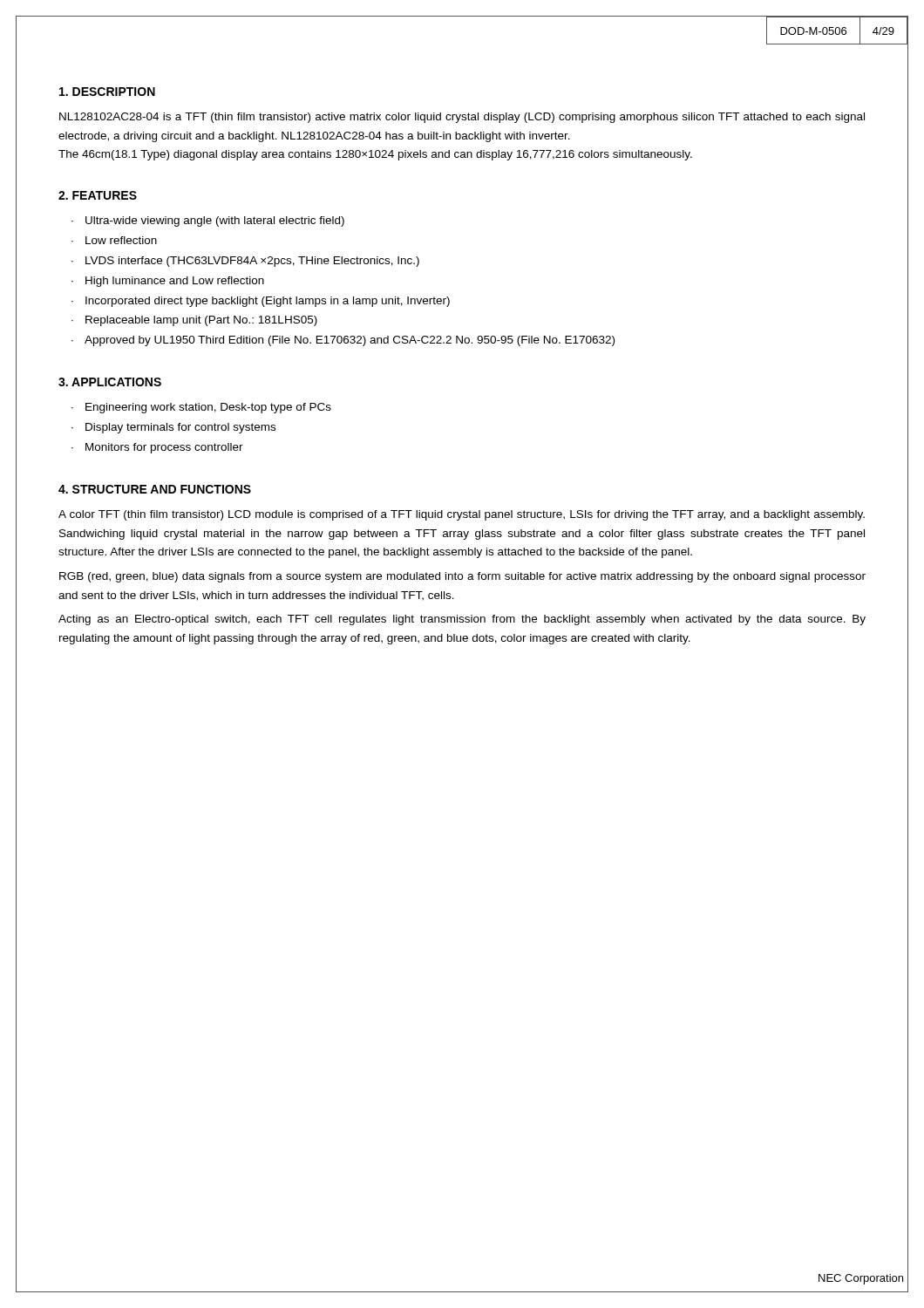Click on the passage starting "A color TFT (thin film transistor) LCD module"
The image size is (924, 1308).
[462, 533]
